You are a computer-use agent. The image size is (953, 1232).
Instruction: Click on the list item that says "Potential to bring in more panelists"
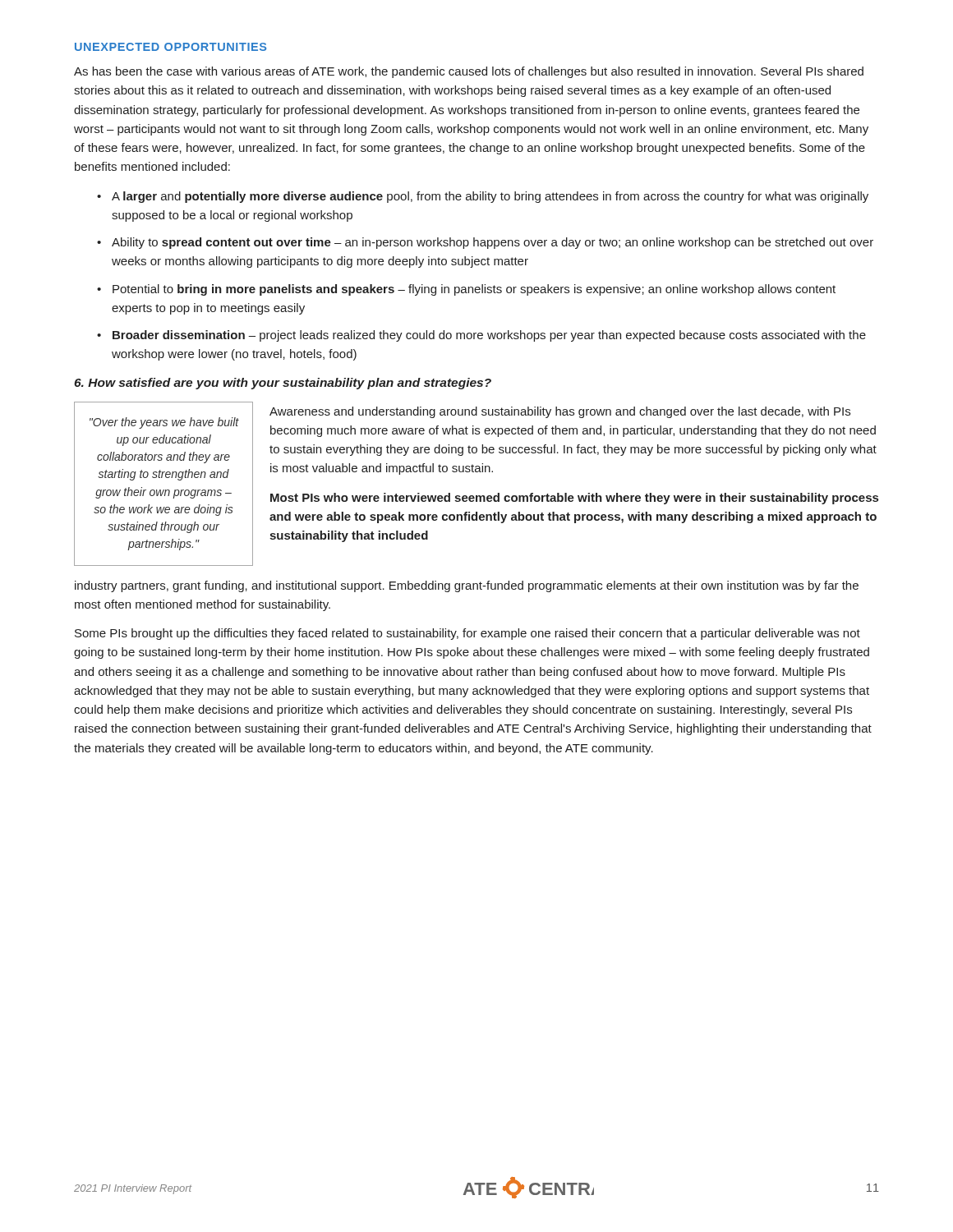click(x=474, y=298)
